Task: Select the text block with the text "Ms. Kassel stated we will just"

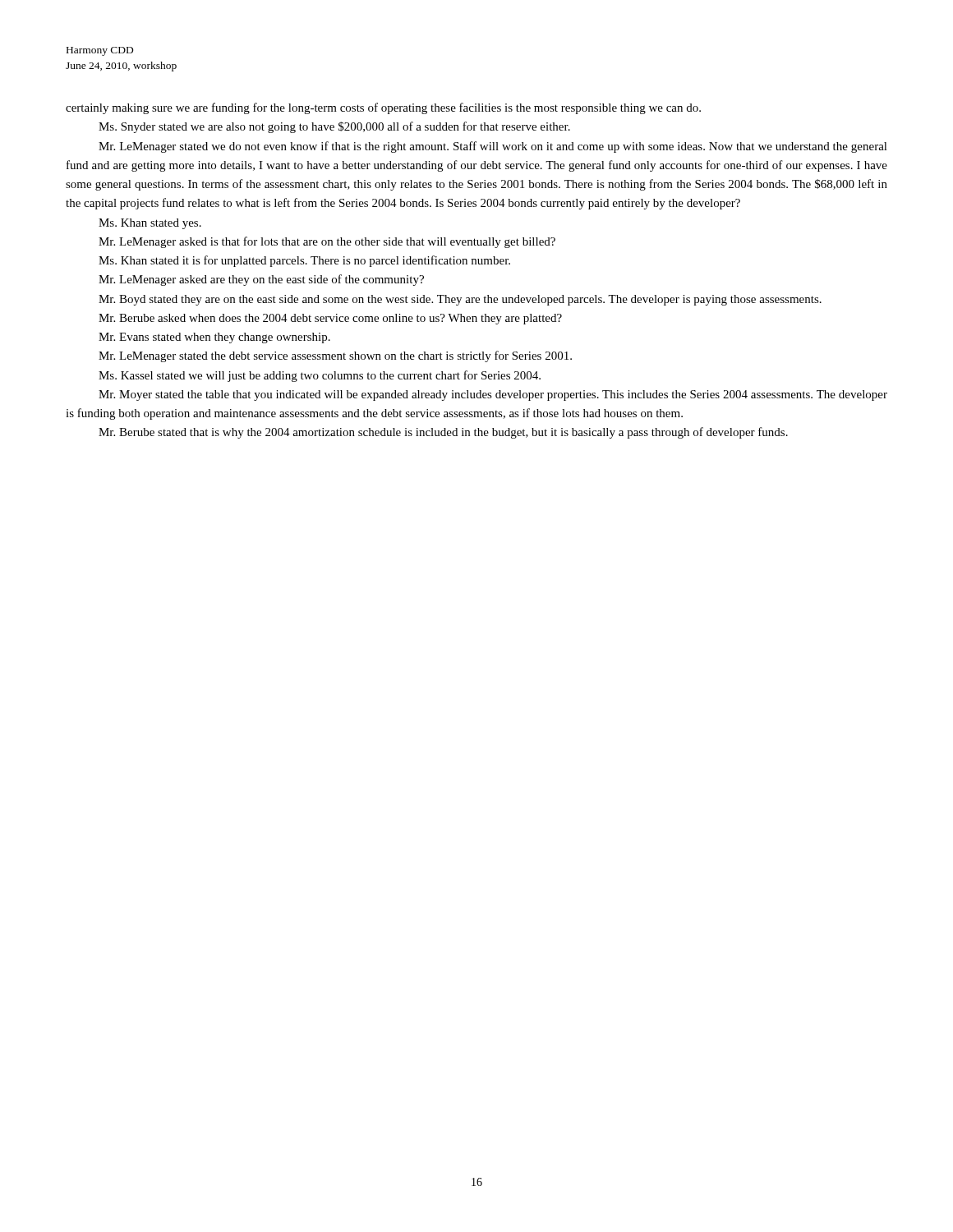Action: tap(320, 375)
